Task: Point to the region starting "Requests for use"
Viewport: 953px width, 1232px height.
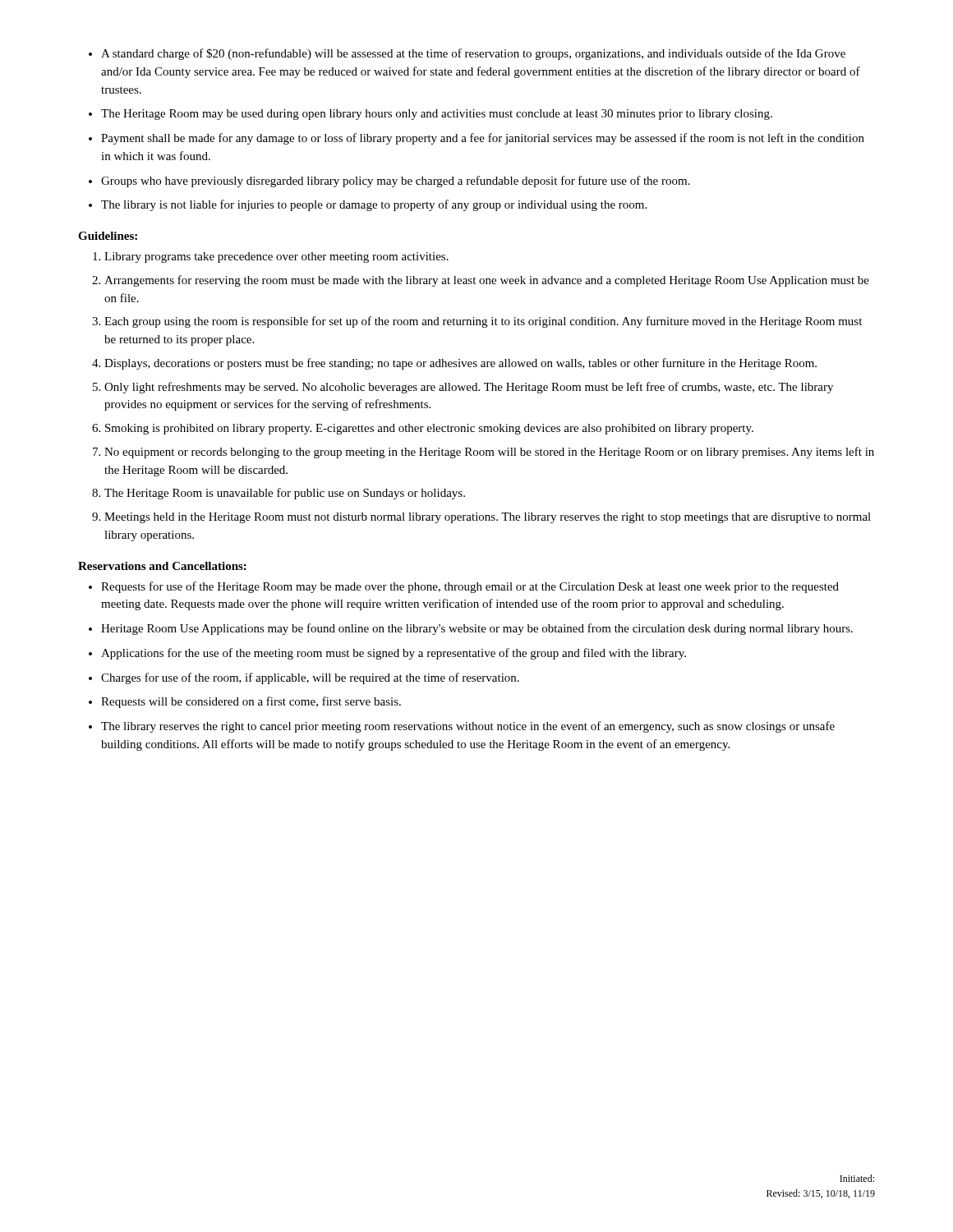Action: (470, 595)
